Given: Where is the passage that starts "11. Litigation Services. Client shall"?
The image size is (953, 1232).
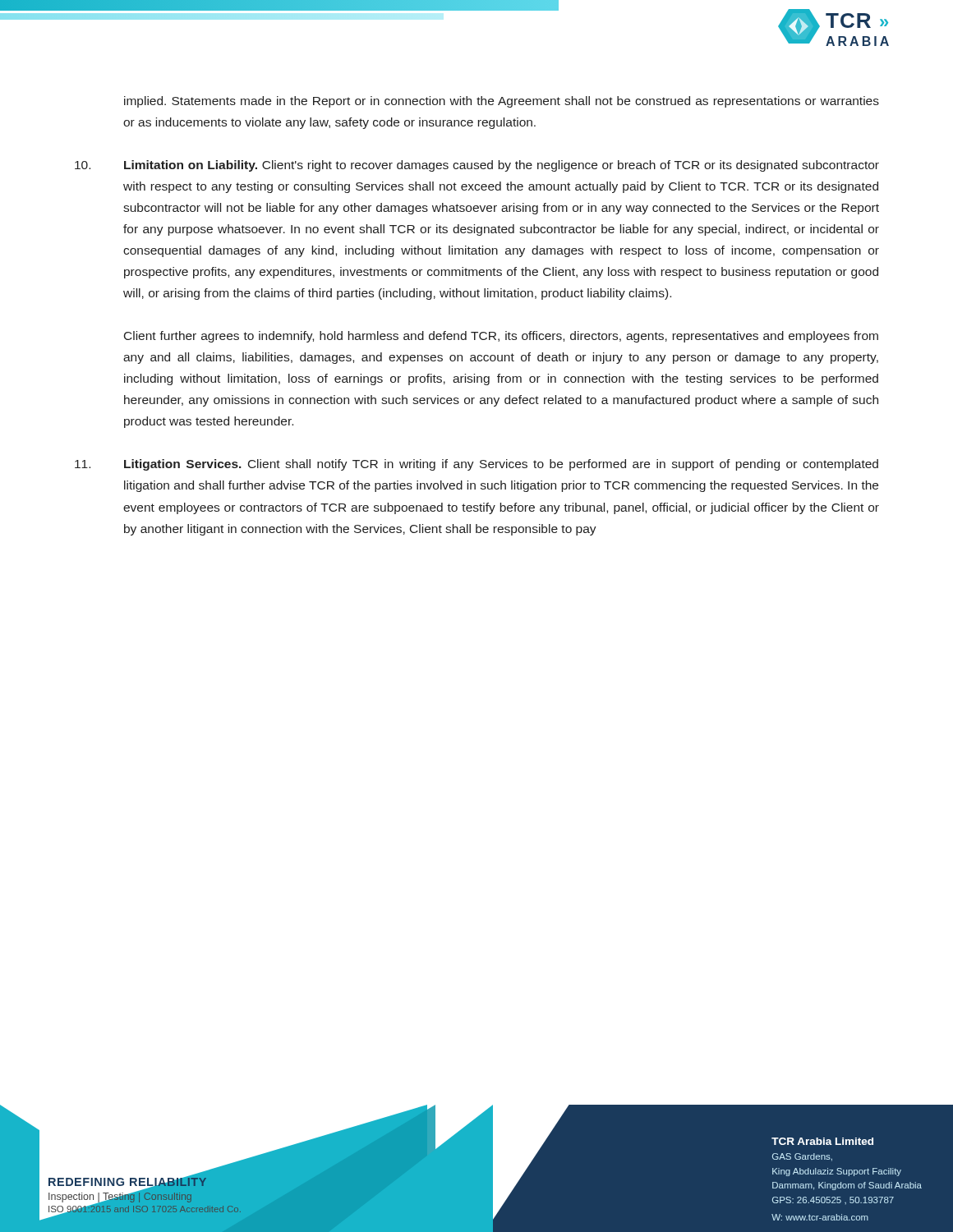Looking at the screenshot, I should [x=476, y=496].
